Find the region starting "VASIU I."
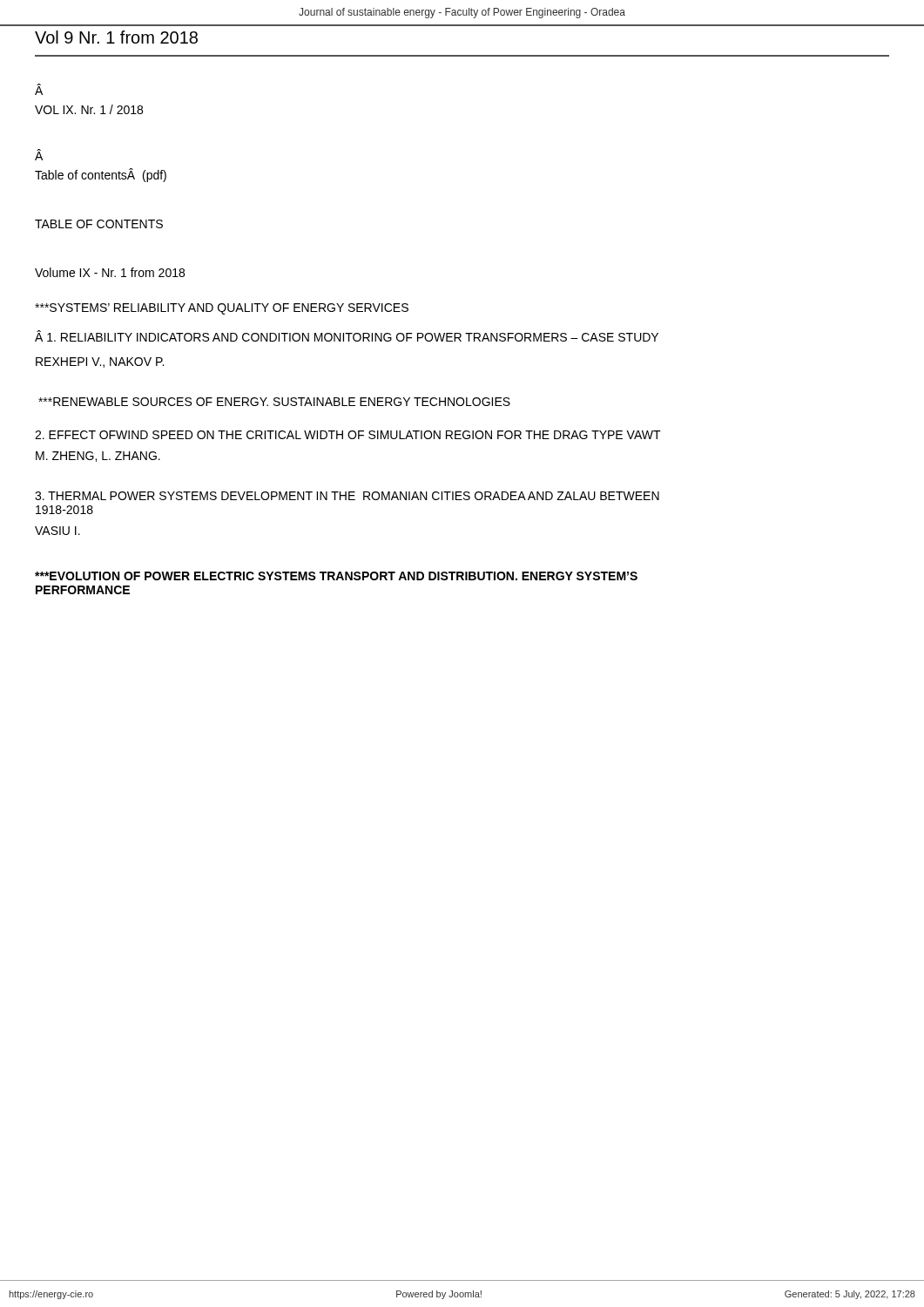The width and height of the screenshot is (924, 1307). pos(58,530)
